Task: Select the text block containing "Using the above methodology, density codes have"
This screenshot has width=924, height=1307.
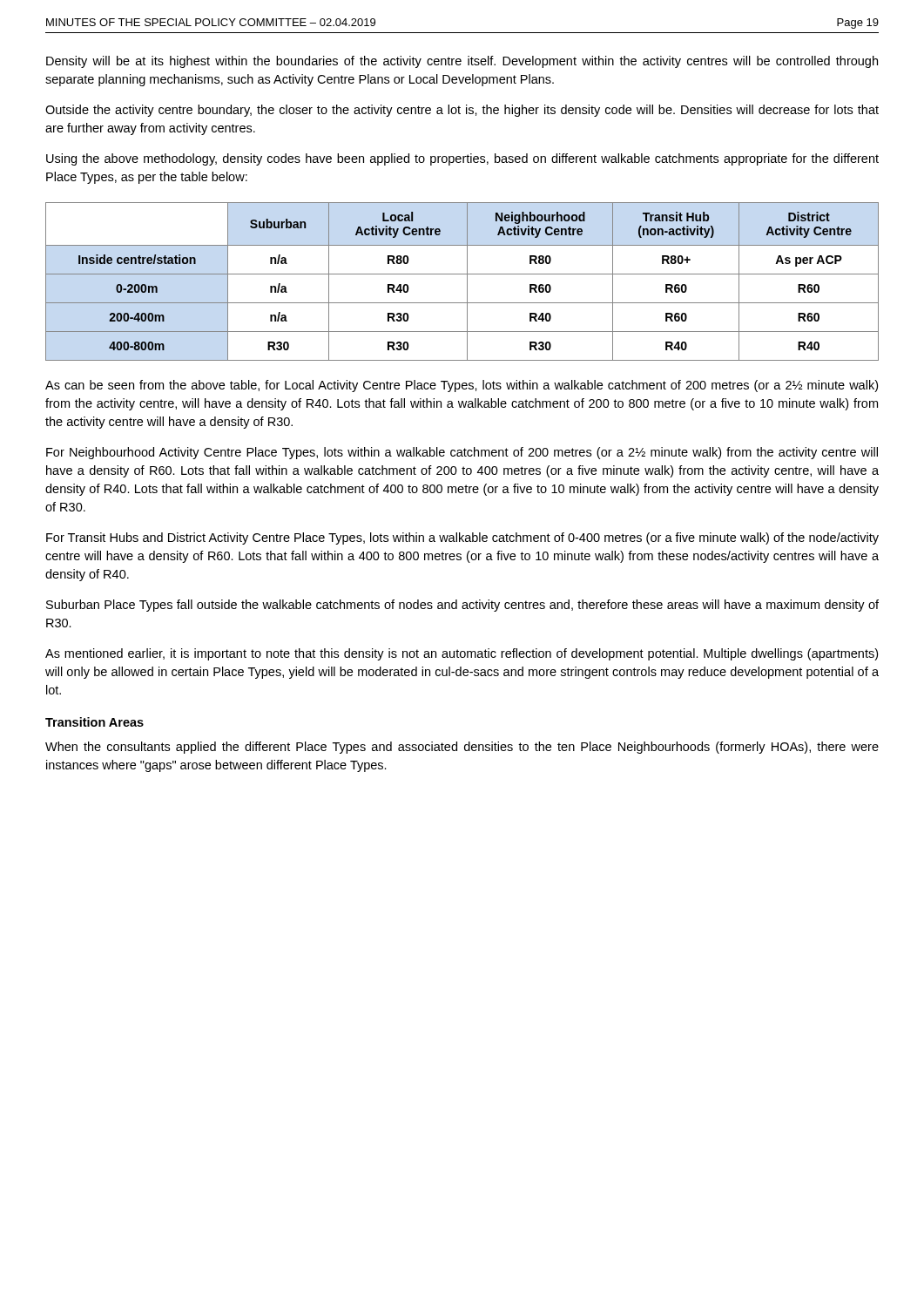Action: 462,168
